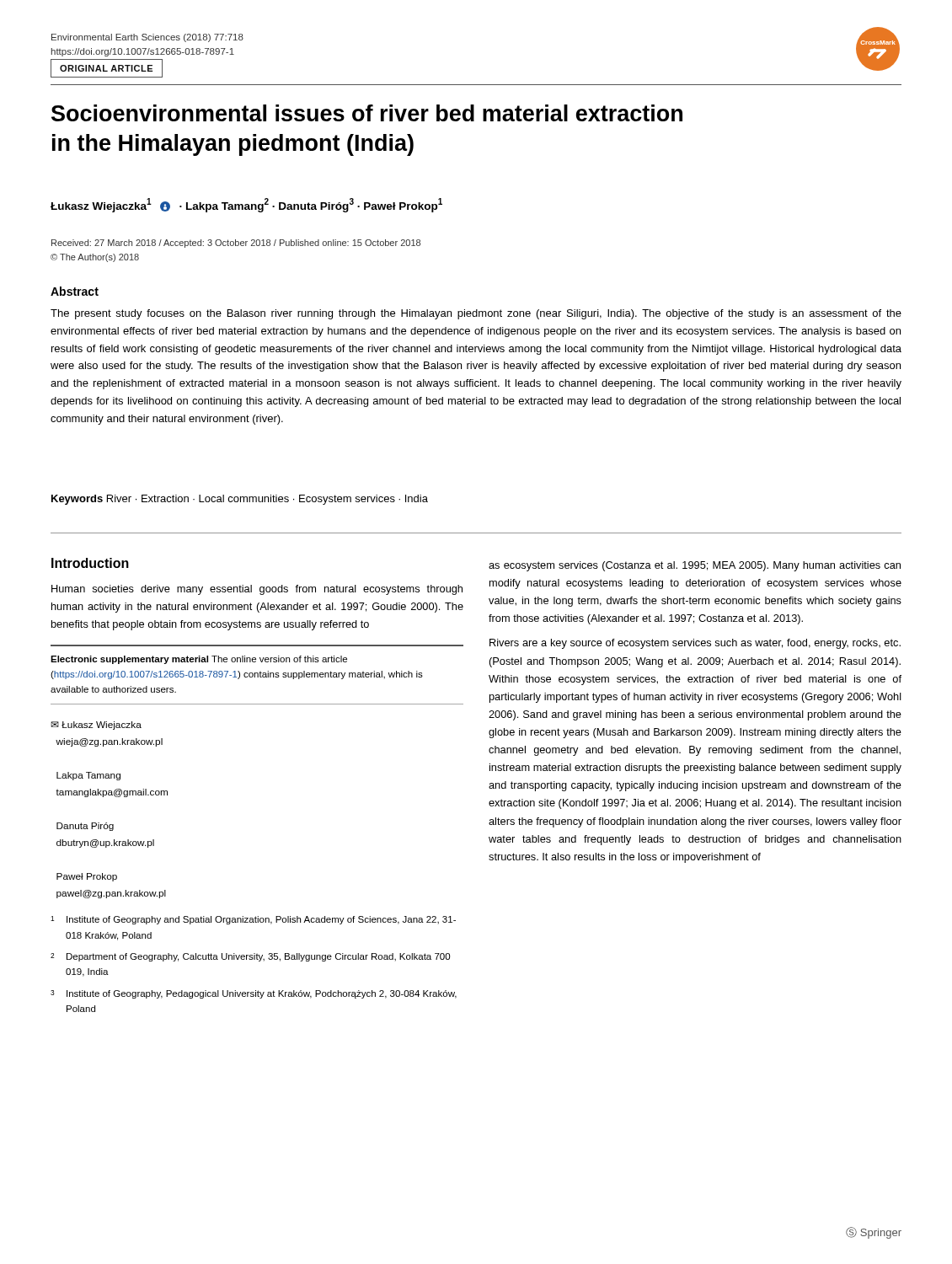Click on the logo
This screenshot has width=952, height=1264.
878,49
